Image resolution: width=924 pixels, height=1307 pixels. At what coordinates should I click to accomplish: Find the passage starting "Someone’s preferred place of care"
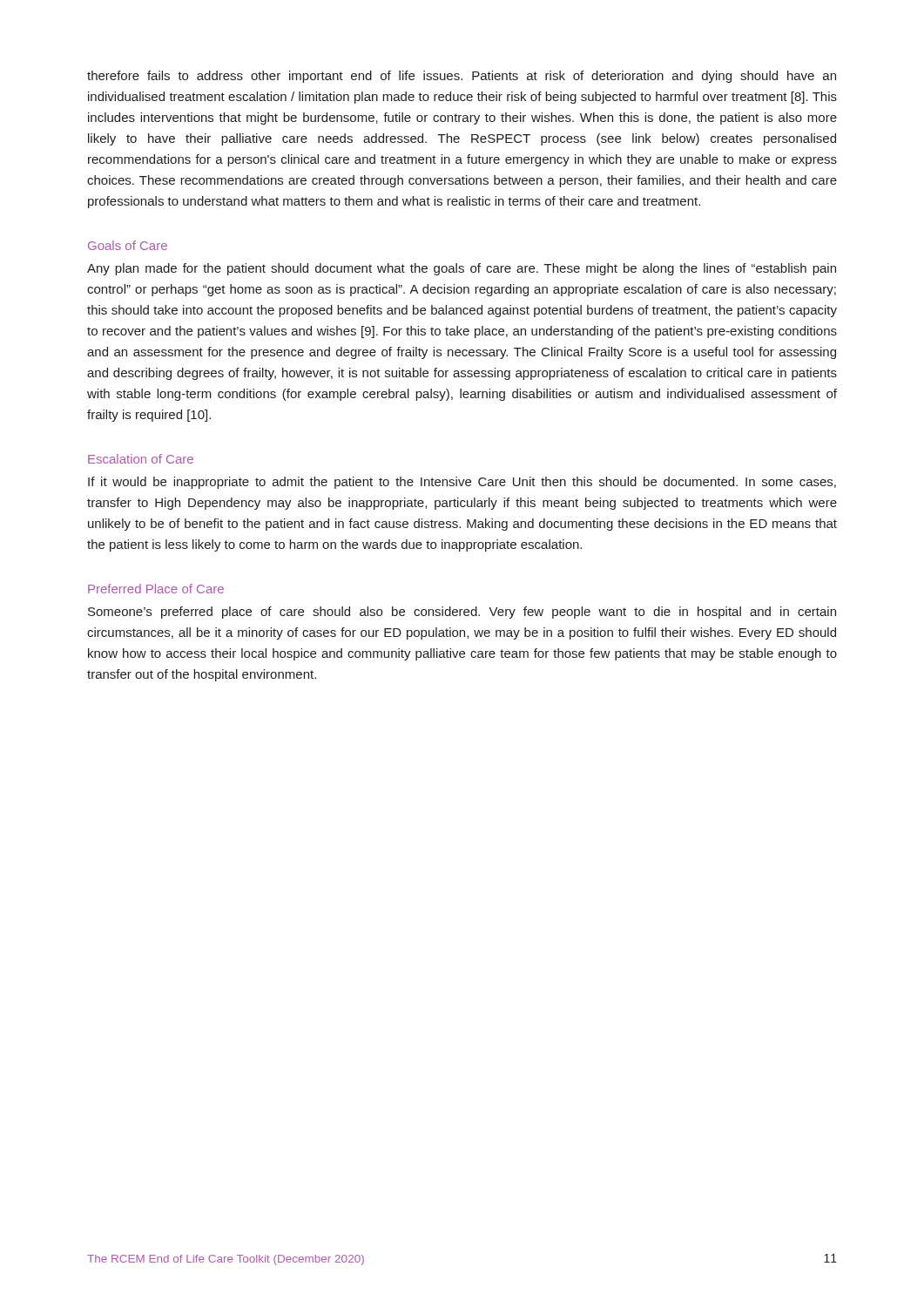pyautogui.click(x=462, y=643)
